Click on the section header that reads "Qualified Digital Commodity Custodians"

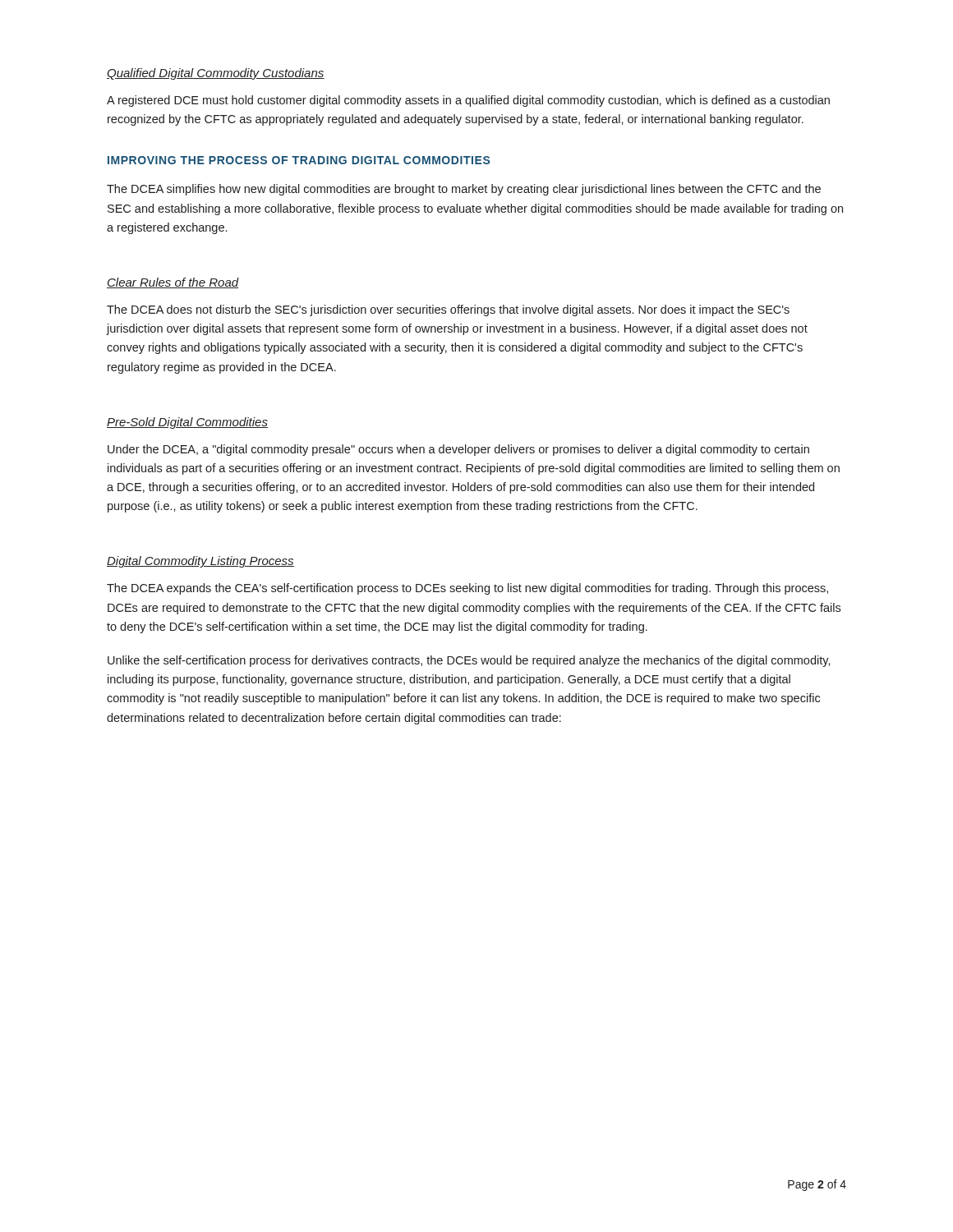pos(215,73)
